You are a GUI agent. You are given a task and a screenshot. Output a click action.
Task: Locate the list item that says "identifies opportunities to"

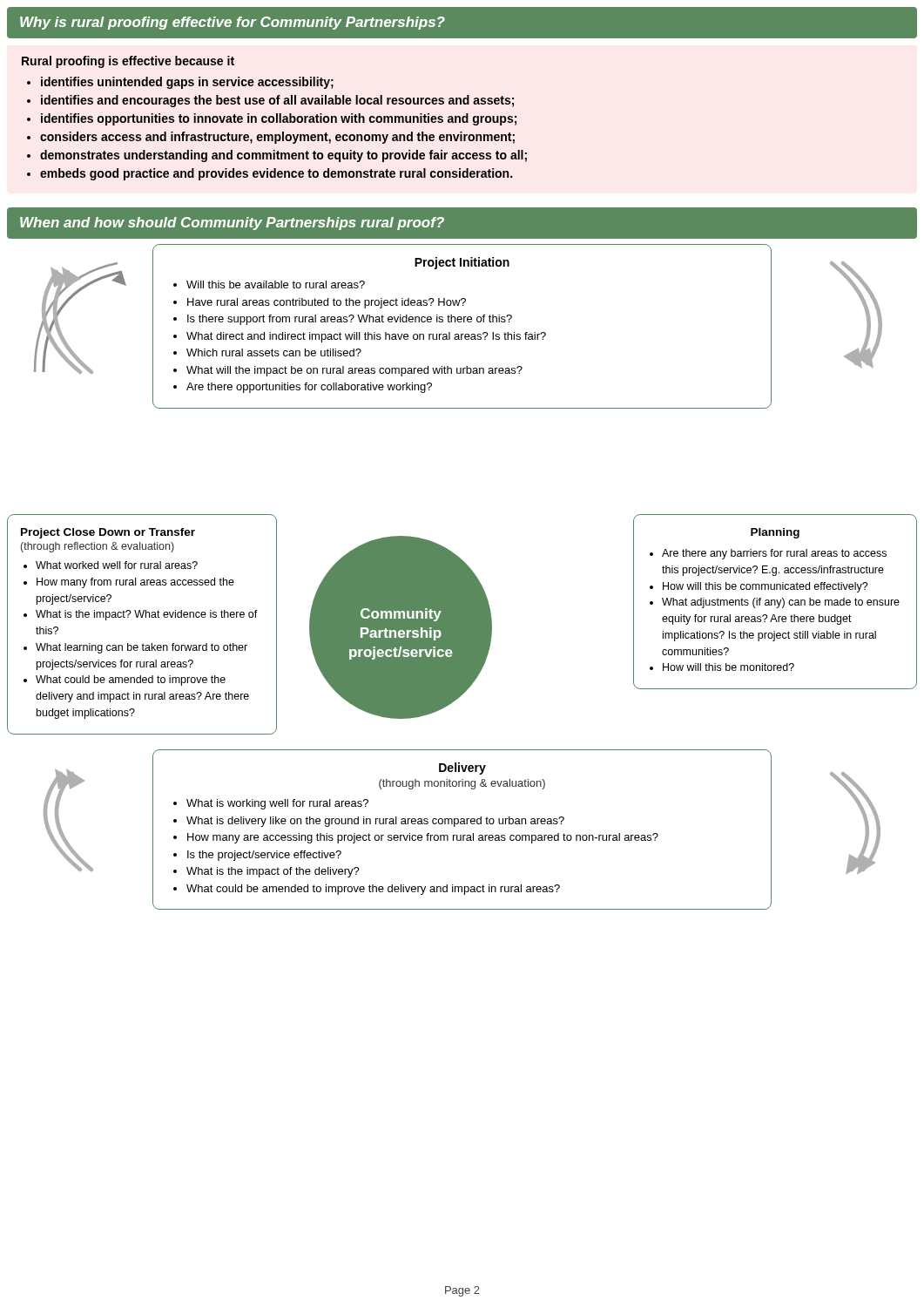(279, 118)
